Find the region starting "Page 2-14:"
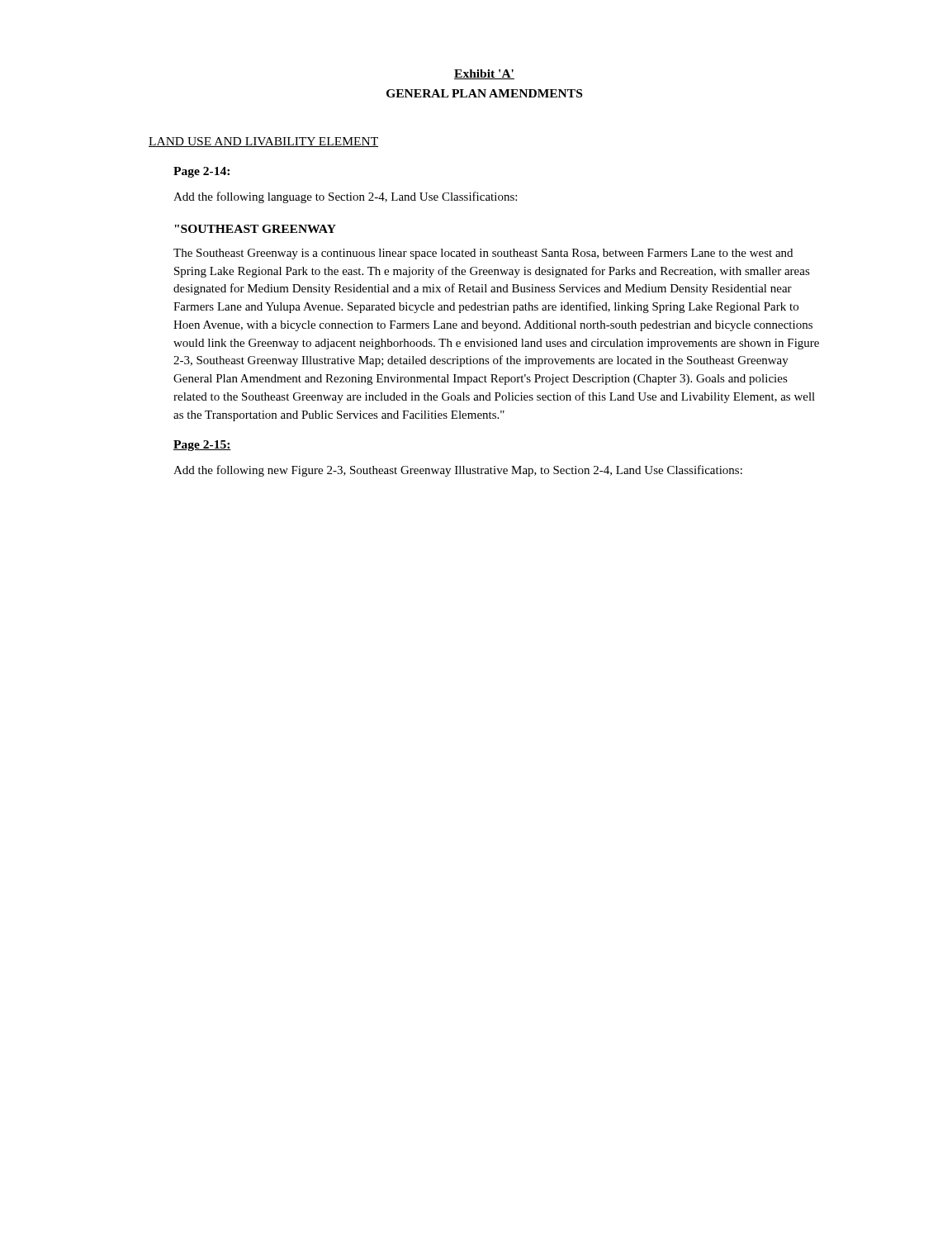The height and width of the screenshot is (1239, 952). coord(202,171)
